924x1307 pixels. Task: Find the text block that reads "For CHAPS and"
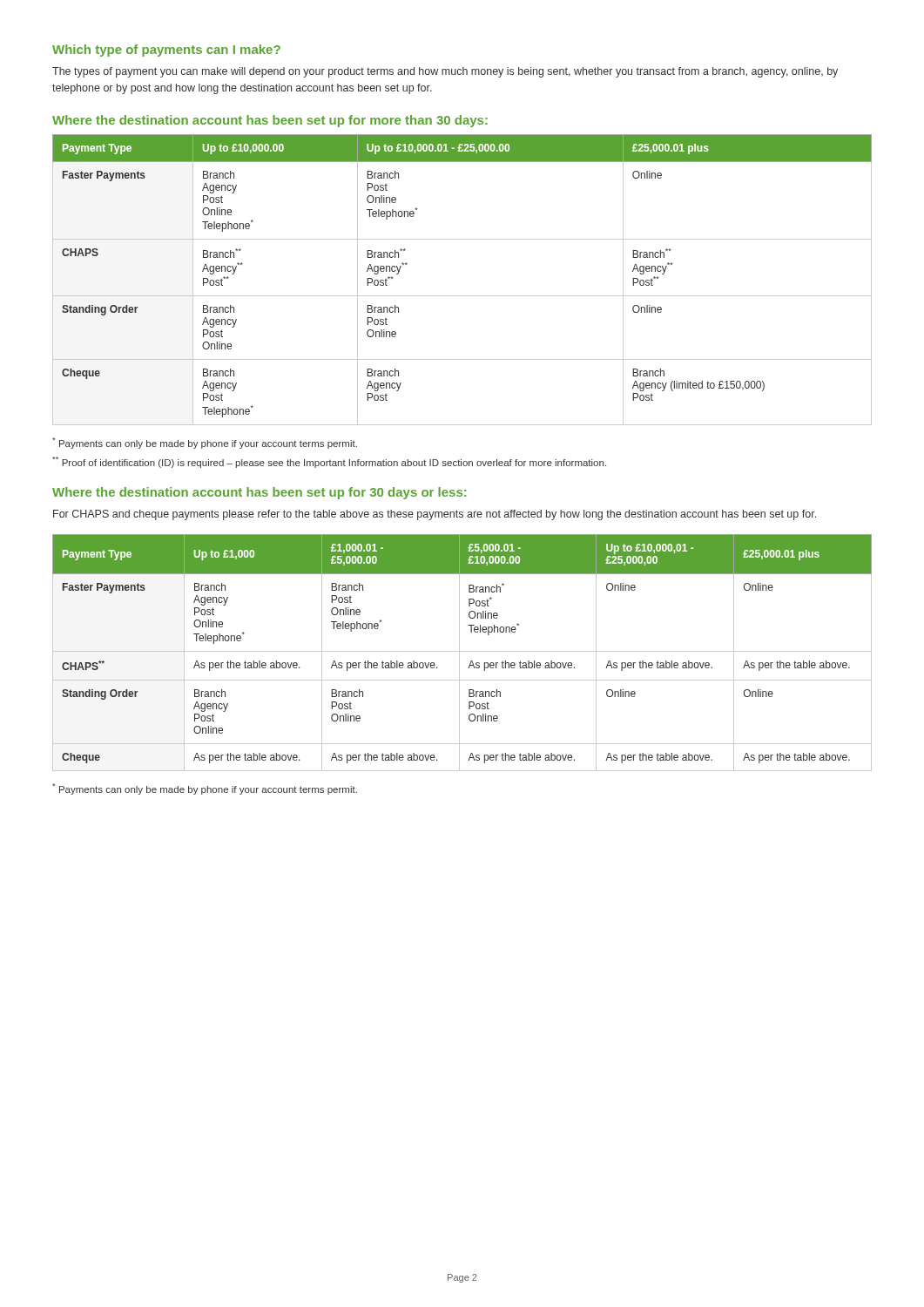(x=462, y=514)
